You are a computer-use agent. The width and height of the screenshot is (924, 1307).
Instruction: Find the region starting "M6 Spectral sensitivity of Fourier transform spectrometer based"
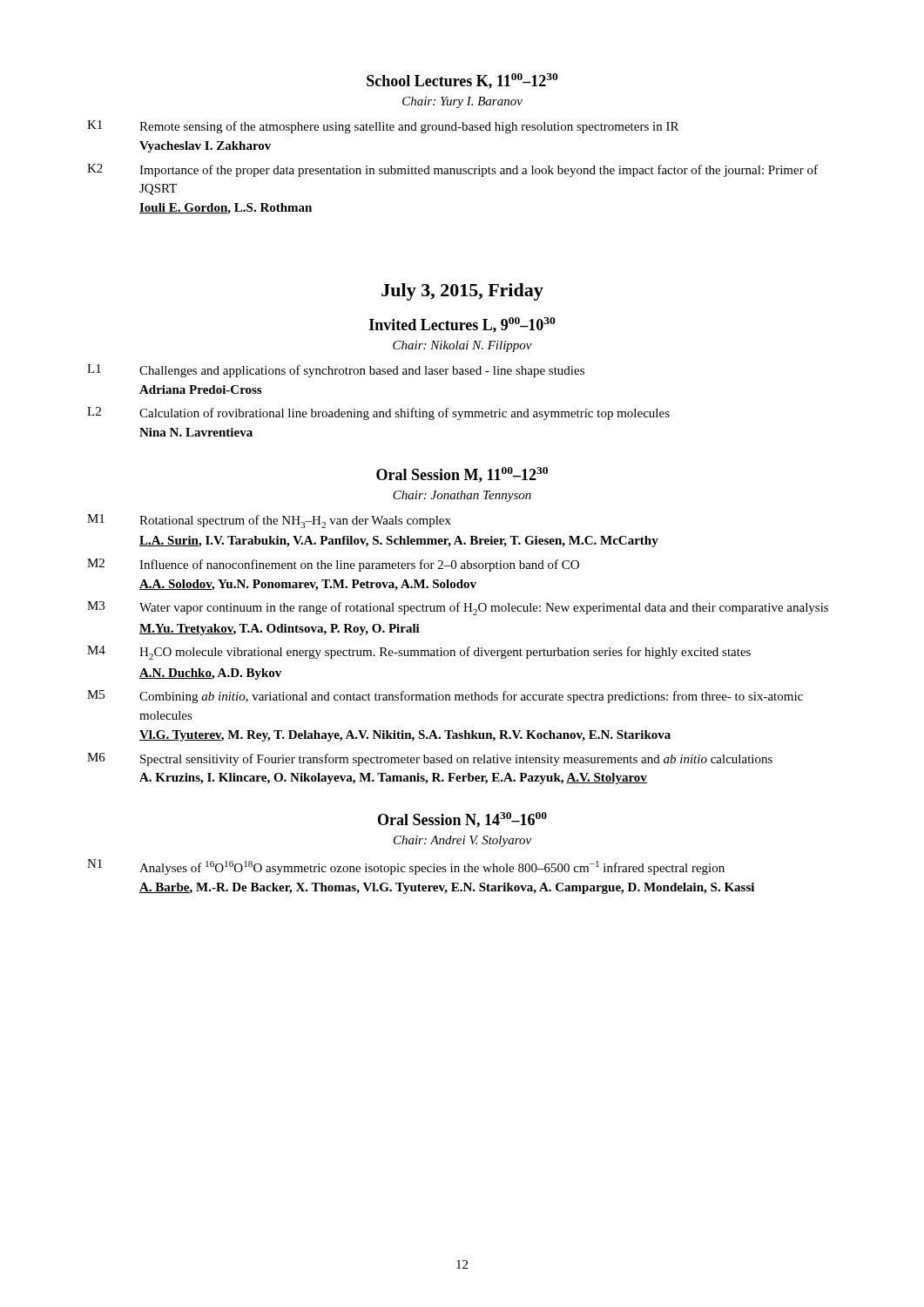coord(462,769)
